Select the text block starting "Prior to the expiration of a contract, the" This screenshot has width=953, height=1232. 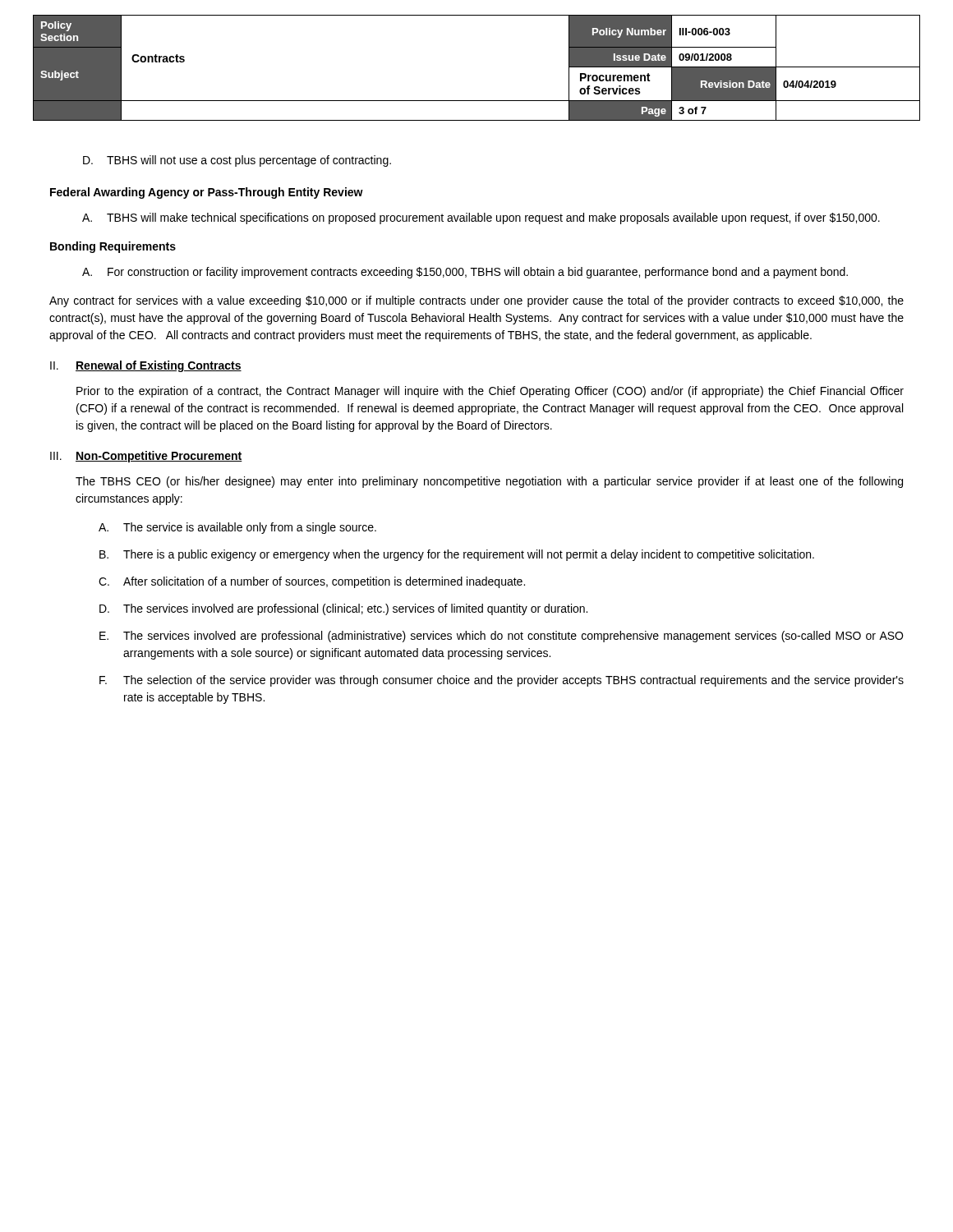490,408
